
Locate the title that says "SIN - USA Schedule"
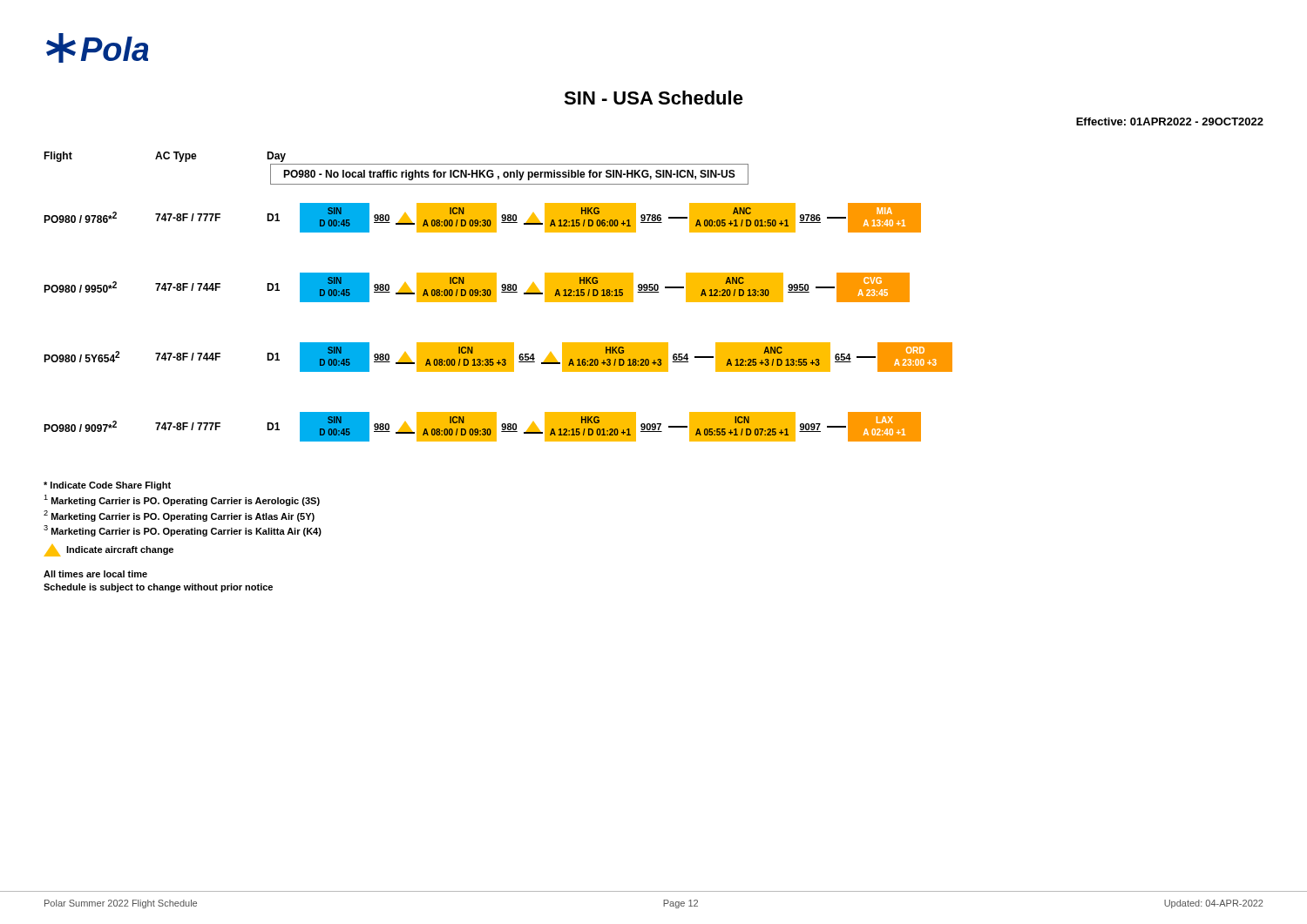pos(654,98)
